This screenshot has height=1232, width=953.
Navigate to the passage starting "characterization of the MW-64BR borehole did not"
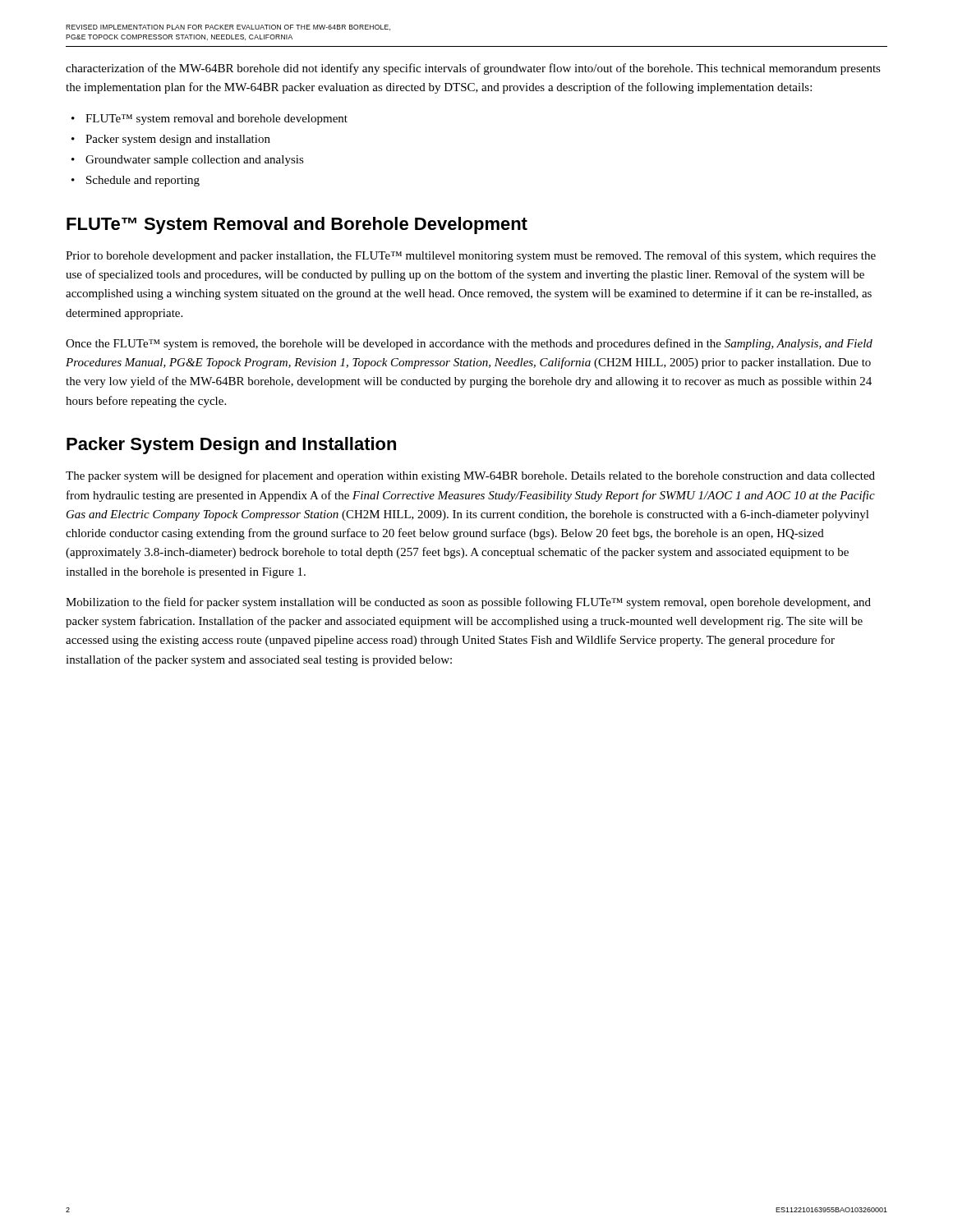[x=473, y=78]
